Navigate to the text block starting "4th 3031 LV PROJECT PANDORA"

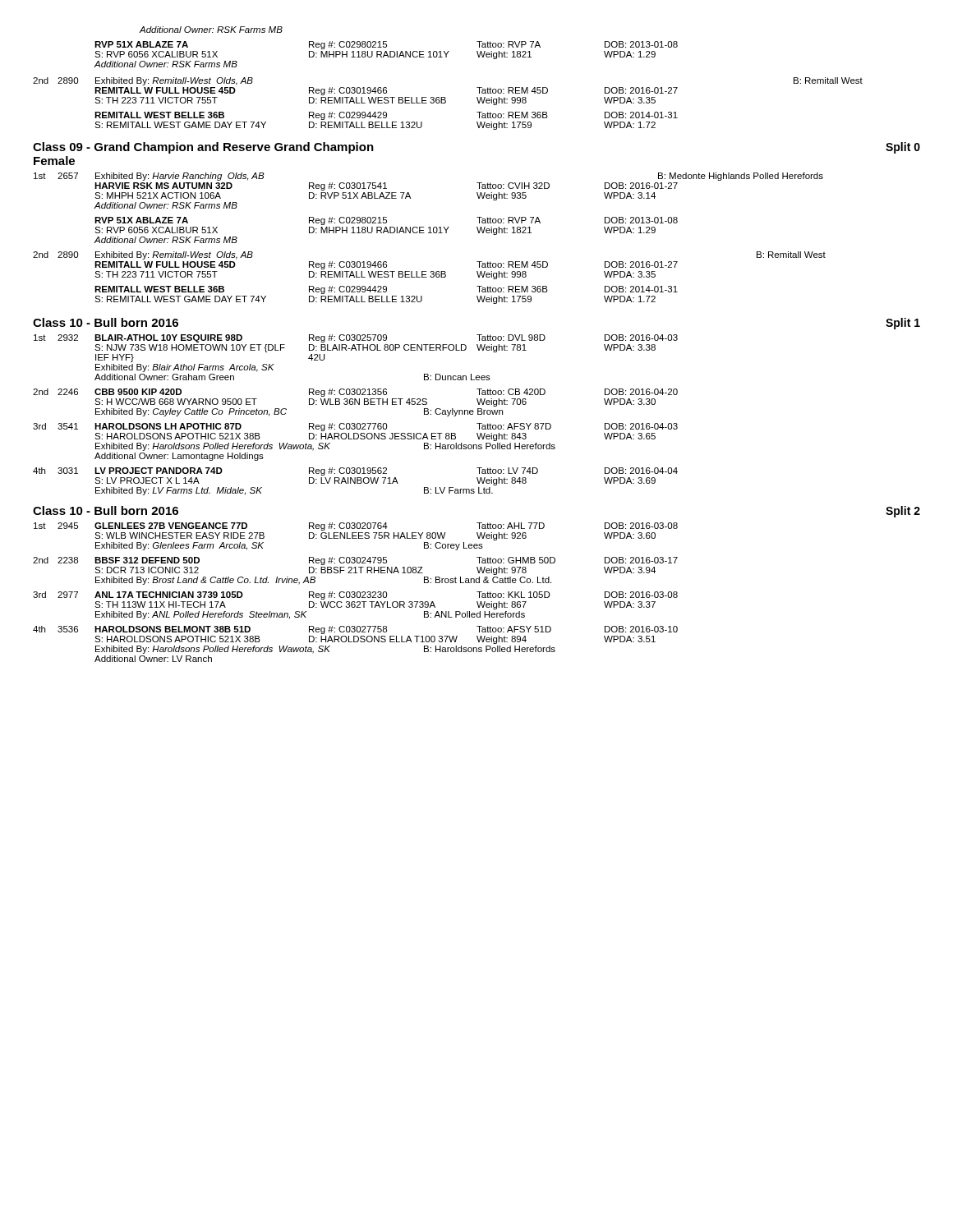point(476,480)
